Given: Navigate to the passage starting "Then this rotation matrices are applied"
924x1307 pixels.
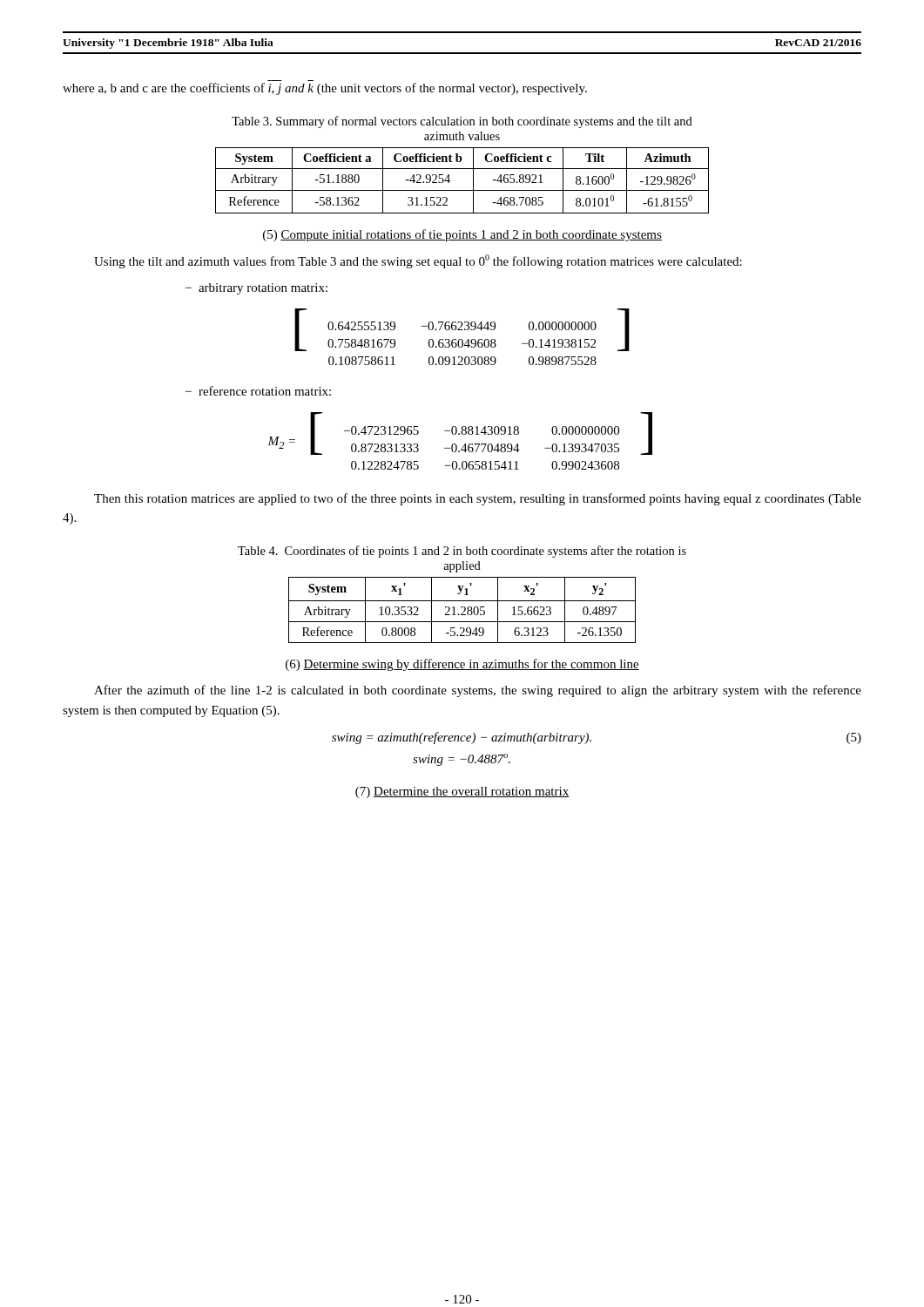Looking at the screenshot, I should point(462,508).
